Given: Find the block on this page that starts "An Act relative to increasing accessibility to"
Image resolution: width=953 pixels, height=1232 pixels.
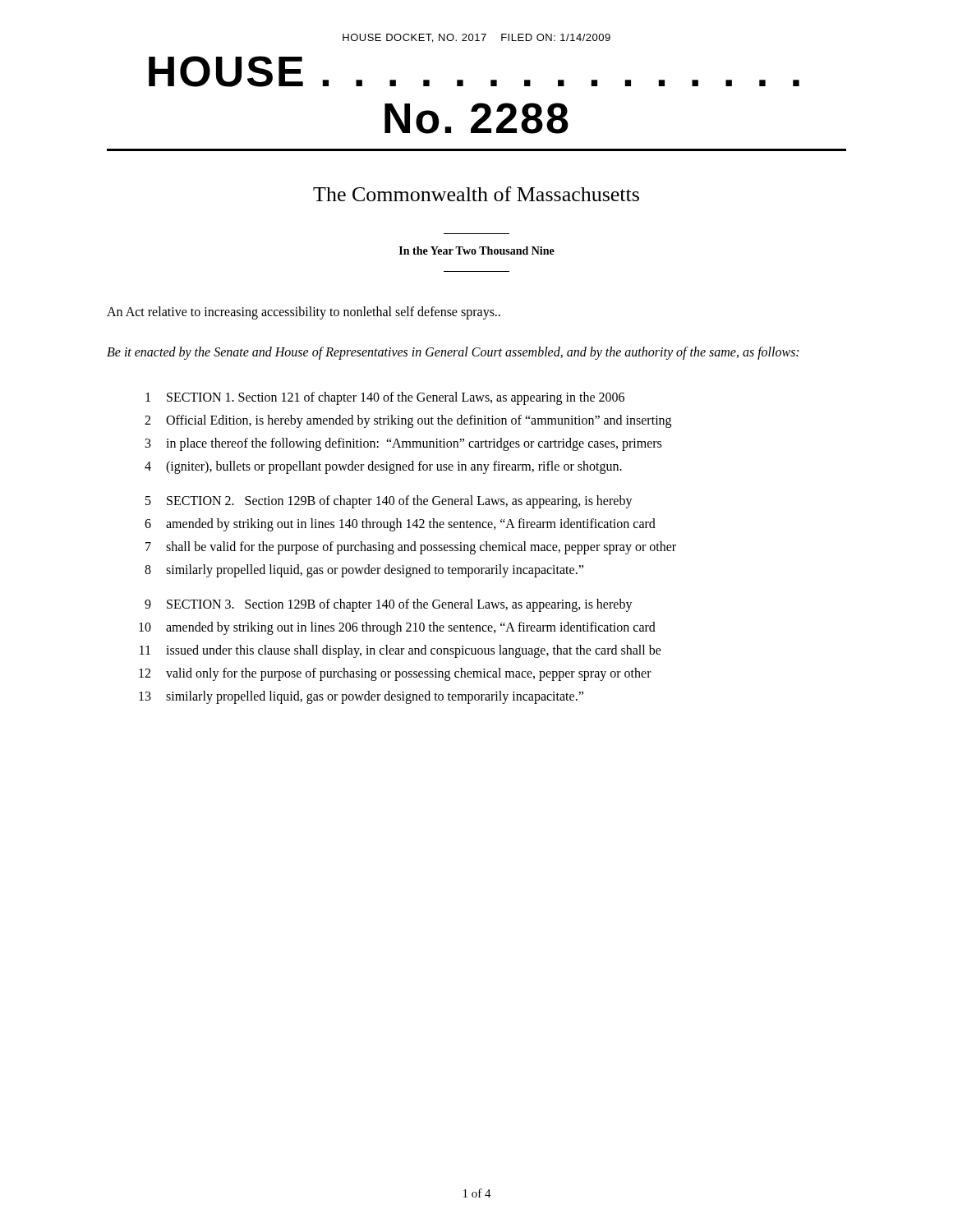Looking at the screenshot, I should tap(304, 312).
